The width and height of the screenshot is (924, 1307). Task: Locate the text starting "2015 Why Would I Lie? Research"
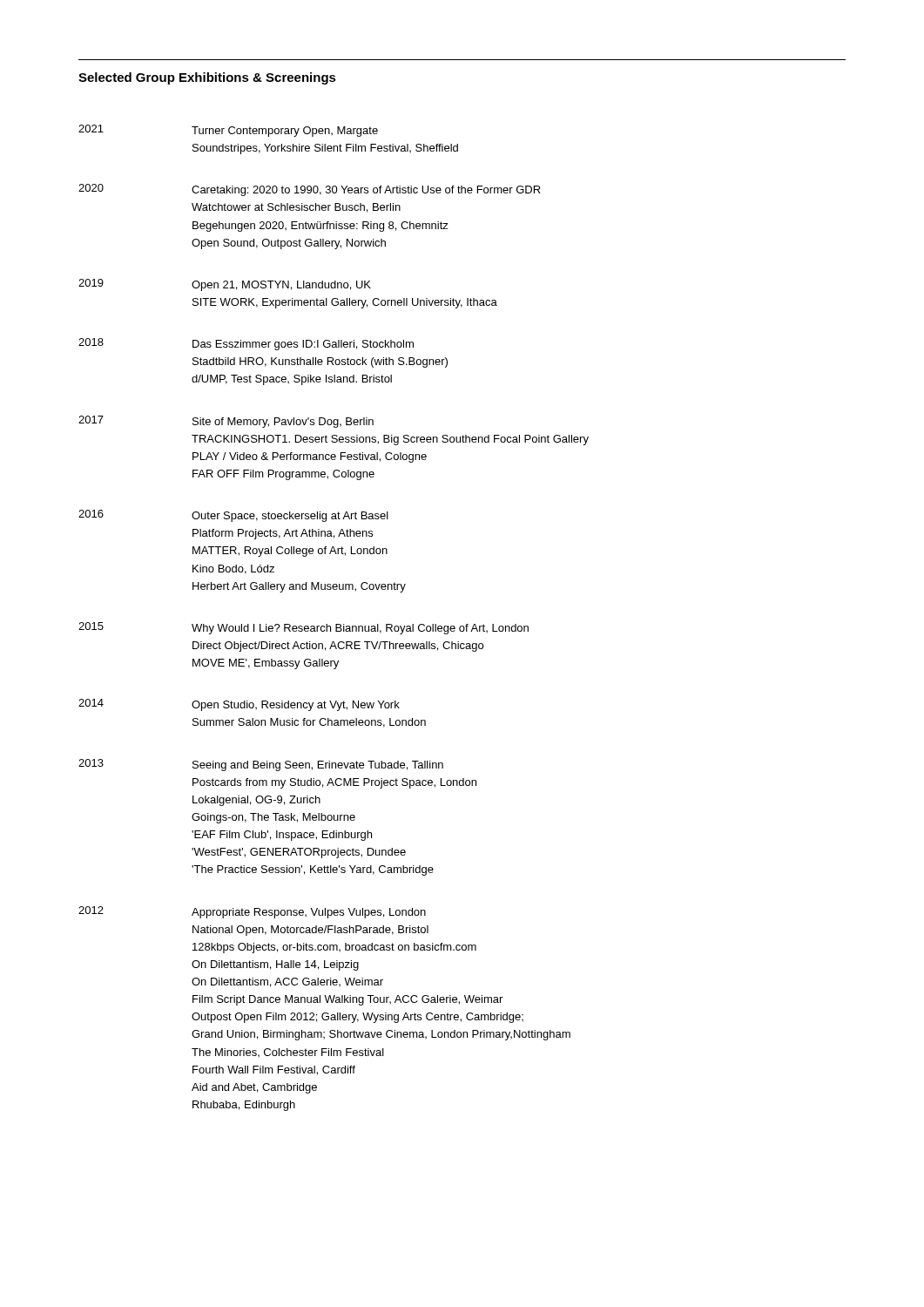(462, 646)
